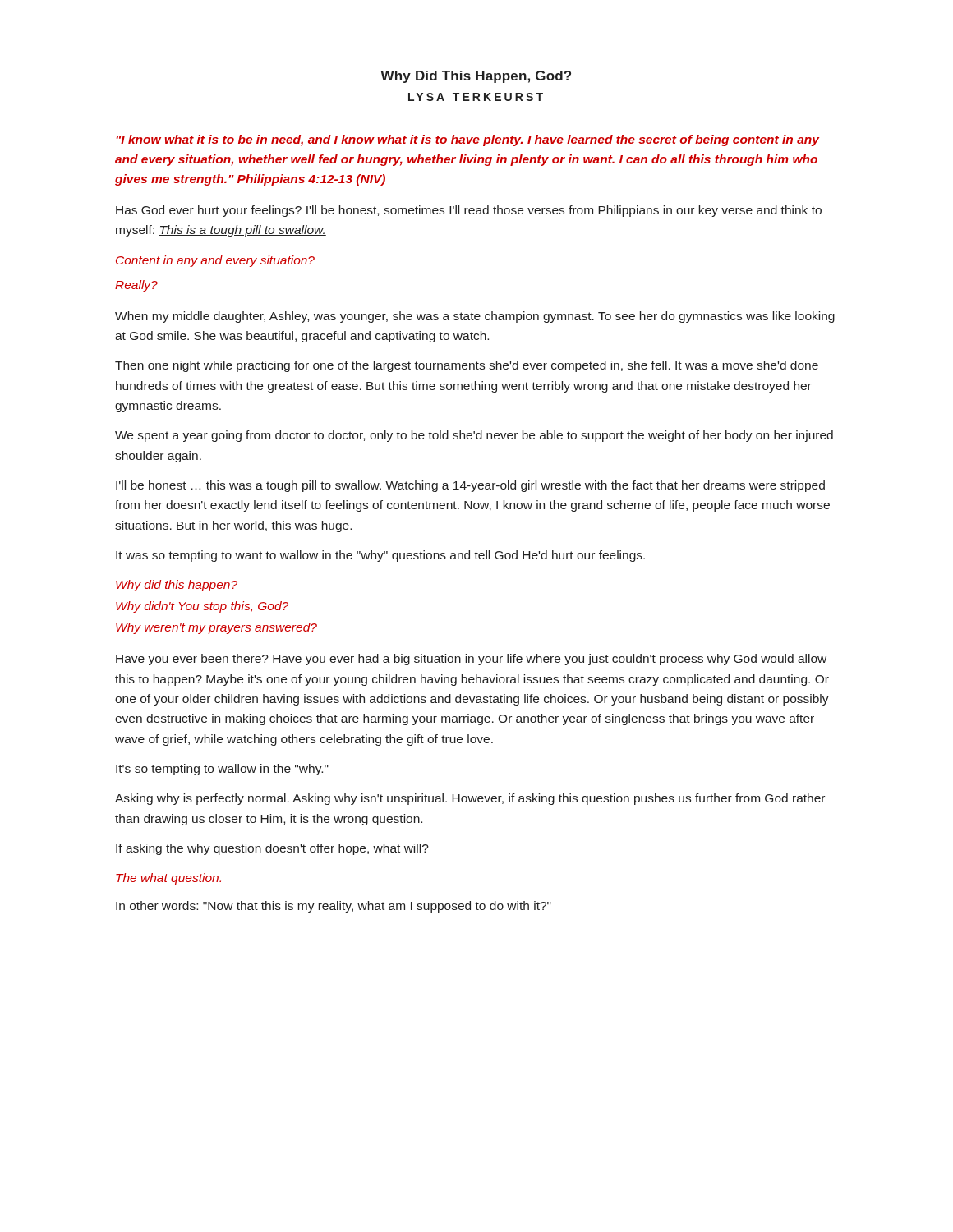
Task: Where is the passage that starts "Has God ever"?
Action: [469, 220]
